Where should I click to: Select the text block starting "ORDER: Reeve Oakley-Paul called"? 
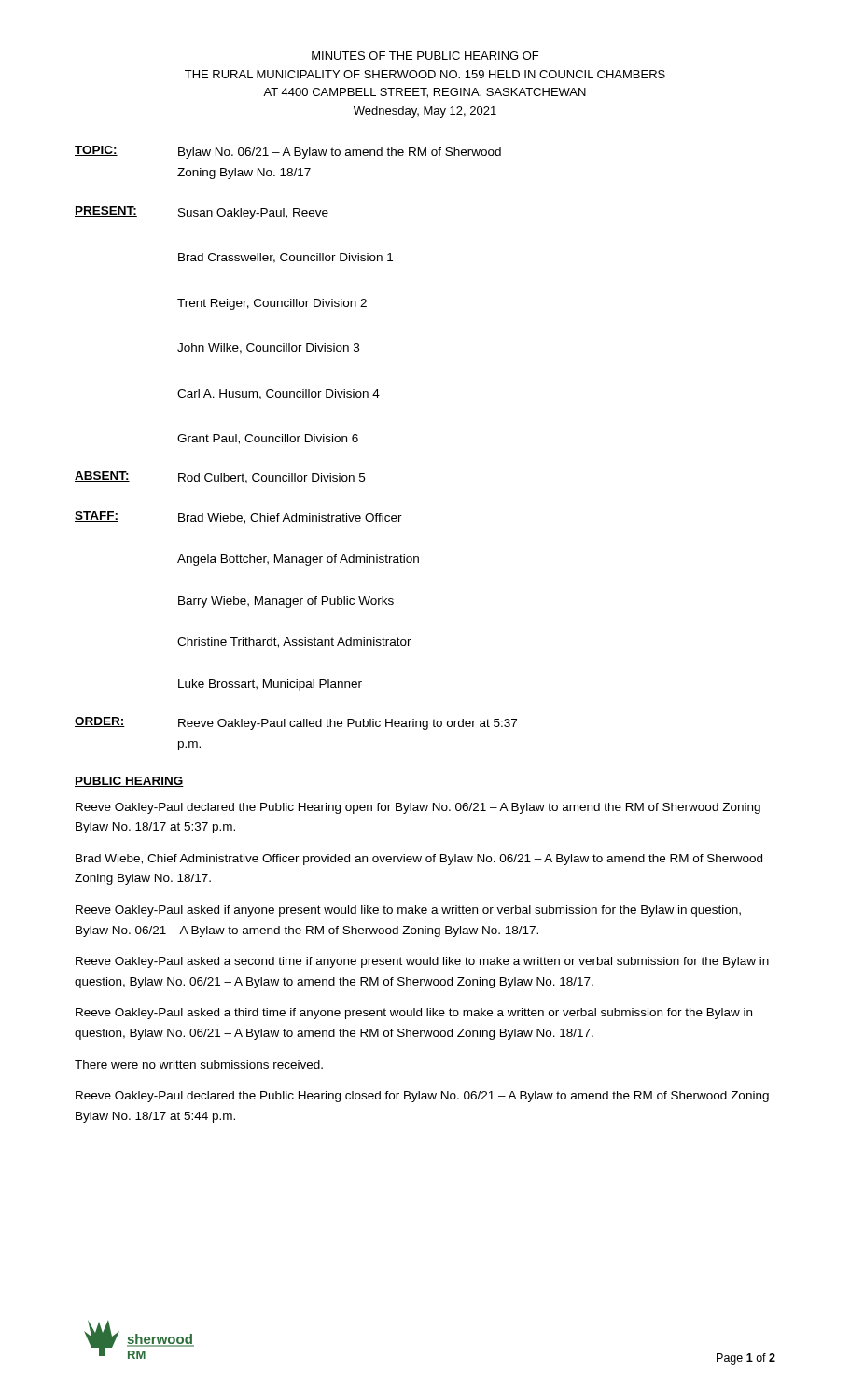tap(425, 734)
